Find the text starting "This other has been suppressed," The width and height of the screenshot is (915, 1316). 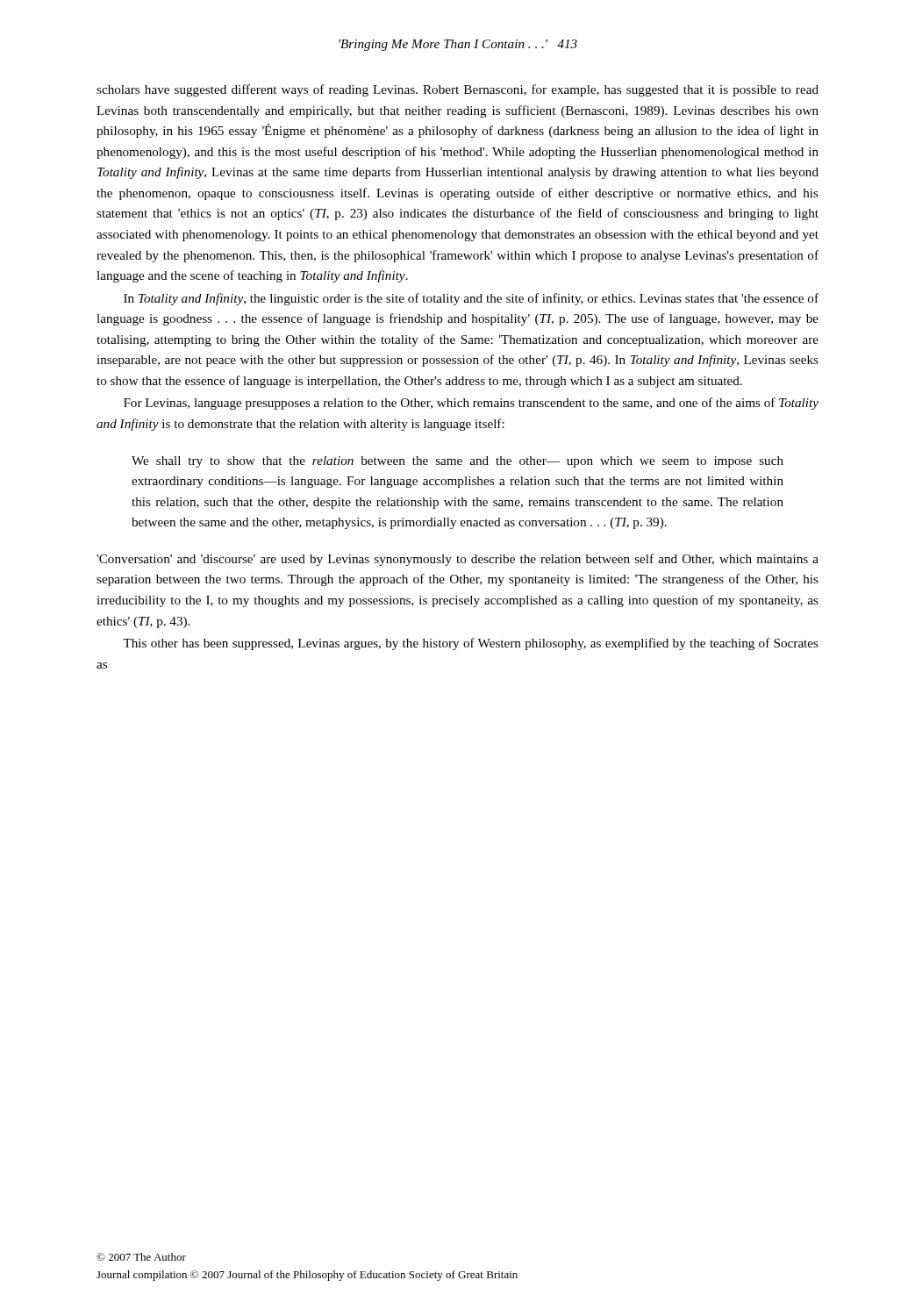click(458, 653)
